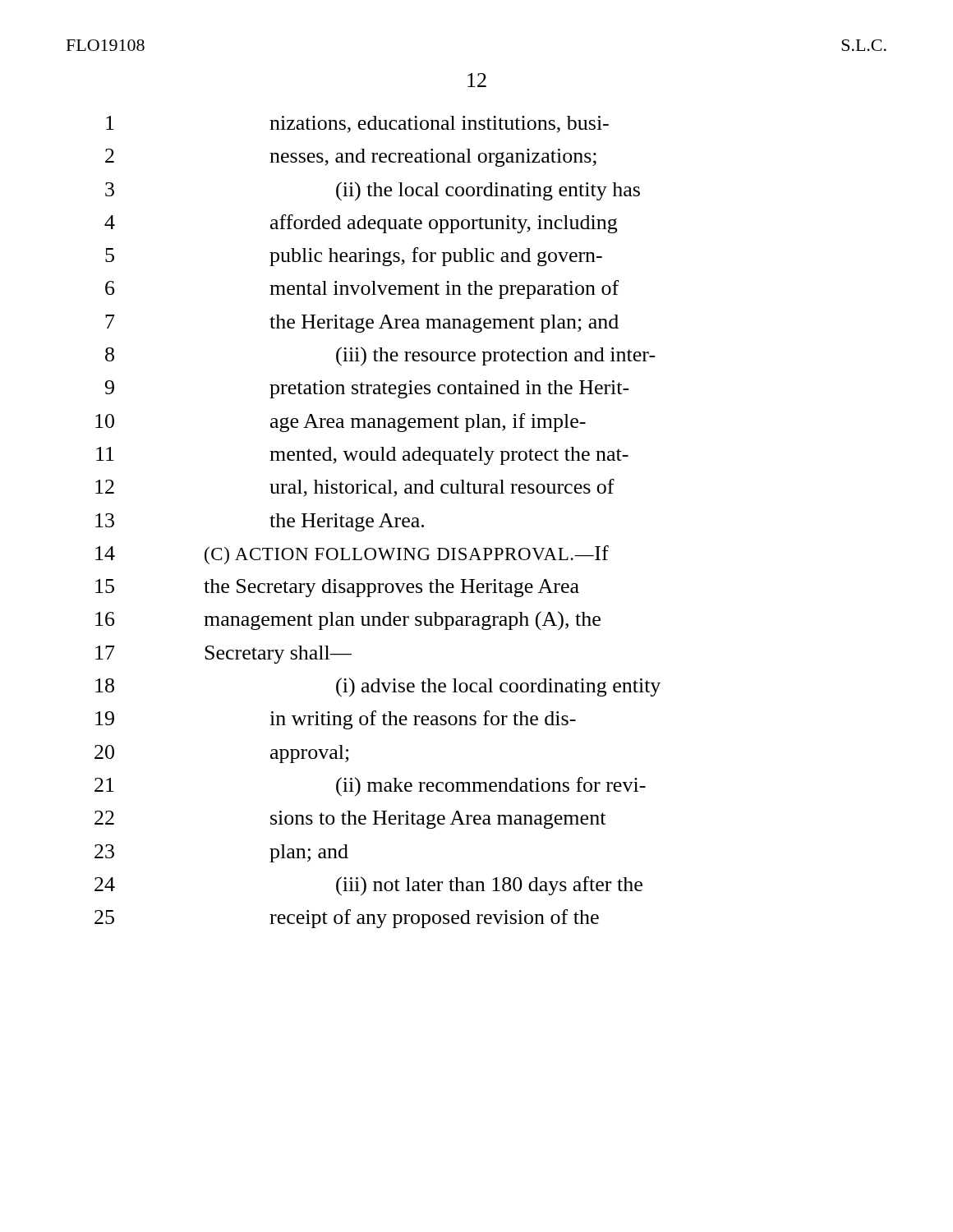Screen dimensions: 1232x953
Task: Find the block on this page that starts "16 management plan"
Action: click(476, 620)
